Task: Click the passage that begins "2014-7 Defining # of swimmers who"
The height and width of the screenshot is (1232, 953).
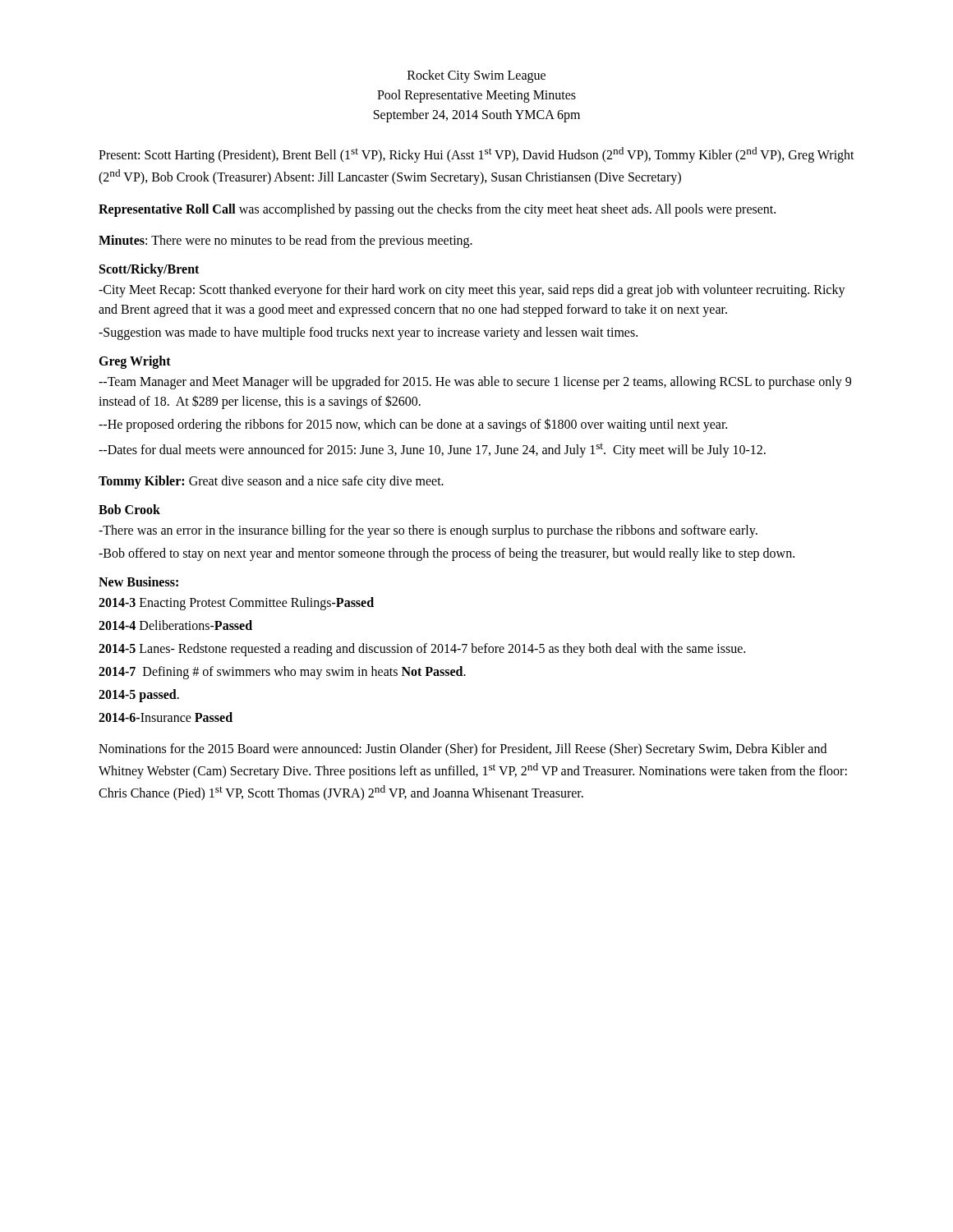Action: pyautogui.click(x=282, y=671)
